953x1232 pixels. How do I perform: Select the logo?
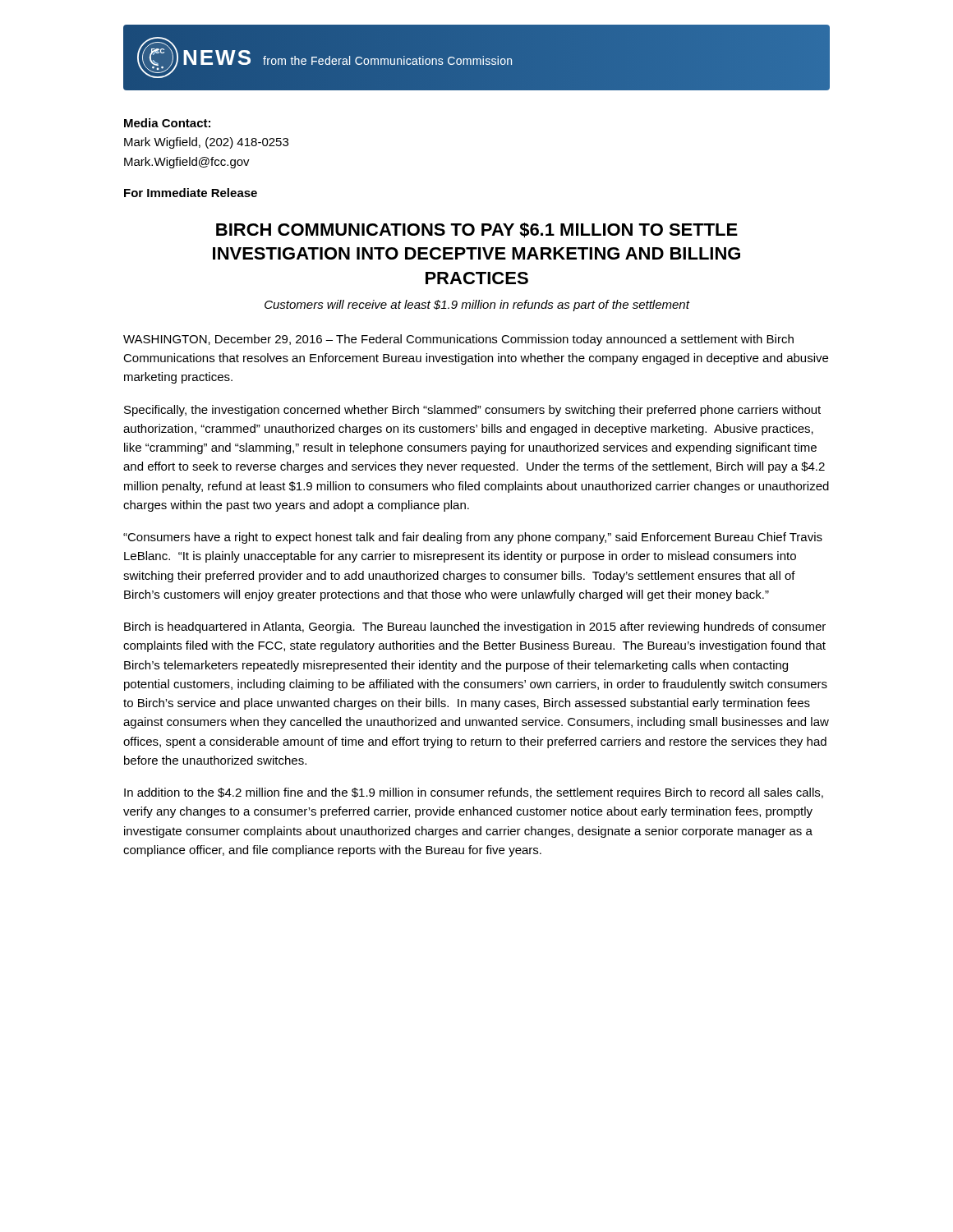click(x=476, y=57)
